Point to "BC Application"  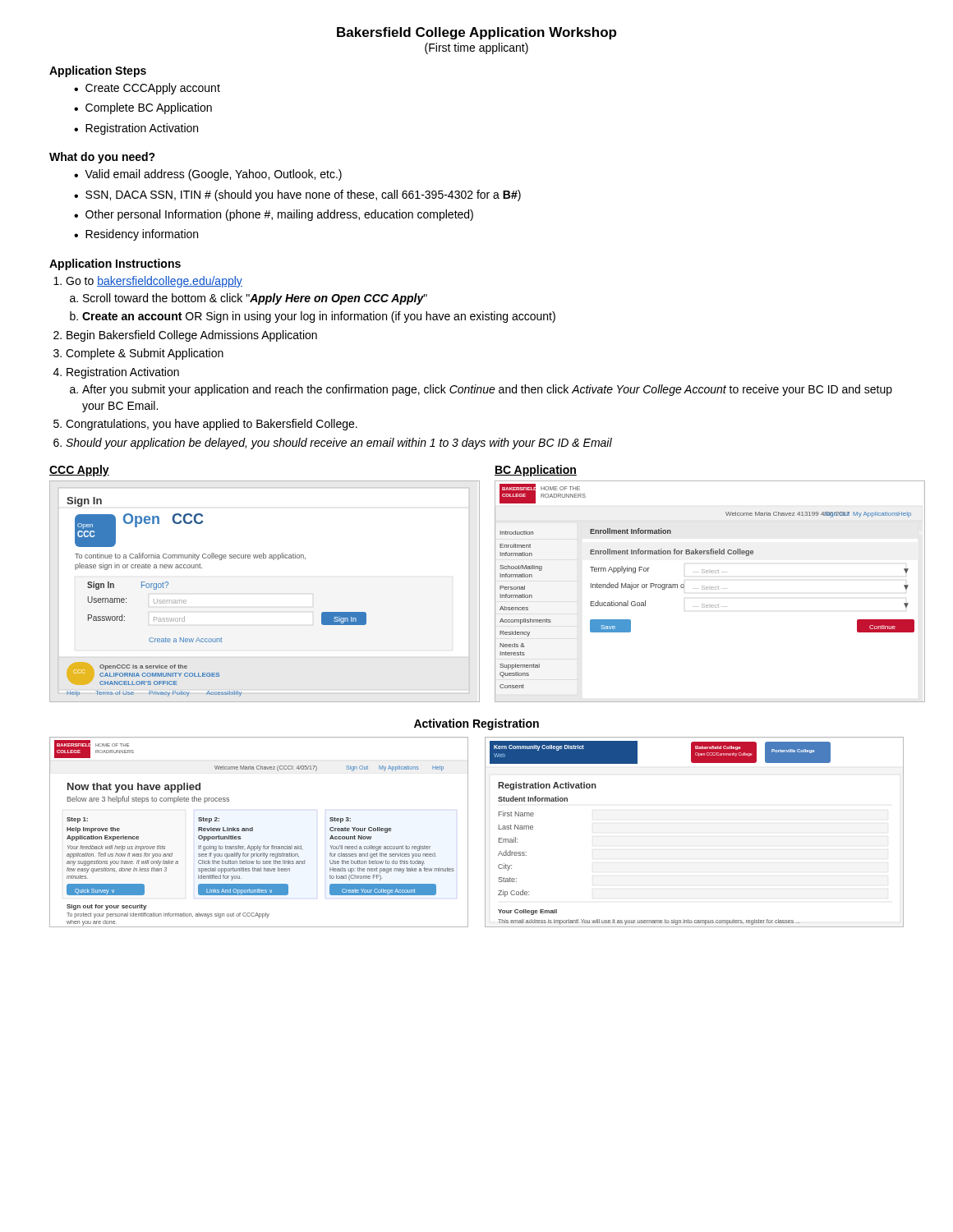click(536, 470)
